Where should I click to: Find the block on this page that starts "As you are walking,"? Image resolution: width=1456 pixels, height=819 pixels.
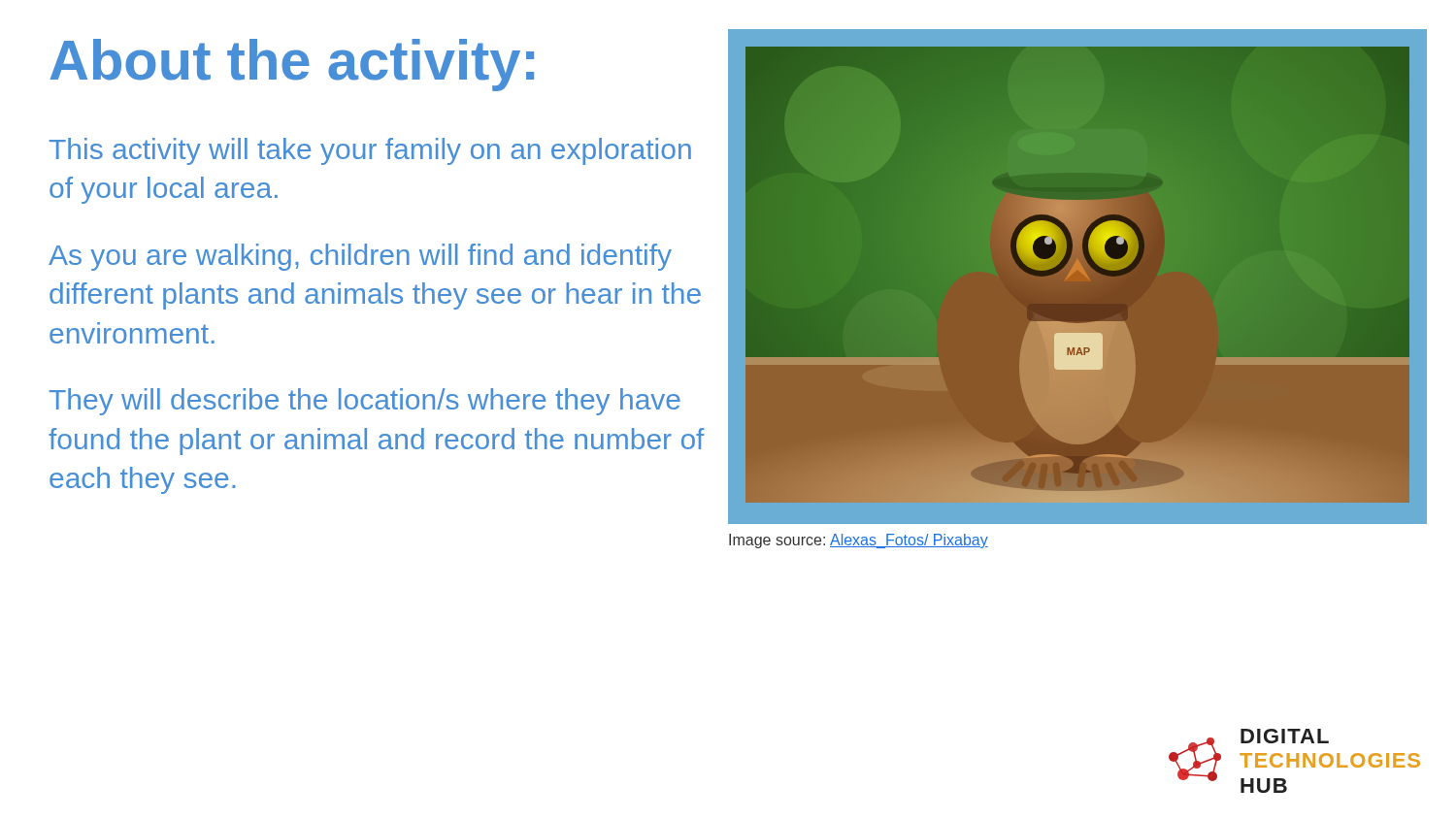[x=379, y=295]
